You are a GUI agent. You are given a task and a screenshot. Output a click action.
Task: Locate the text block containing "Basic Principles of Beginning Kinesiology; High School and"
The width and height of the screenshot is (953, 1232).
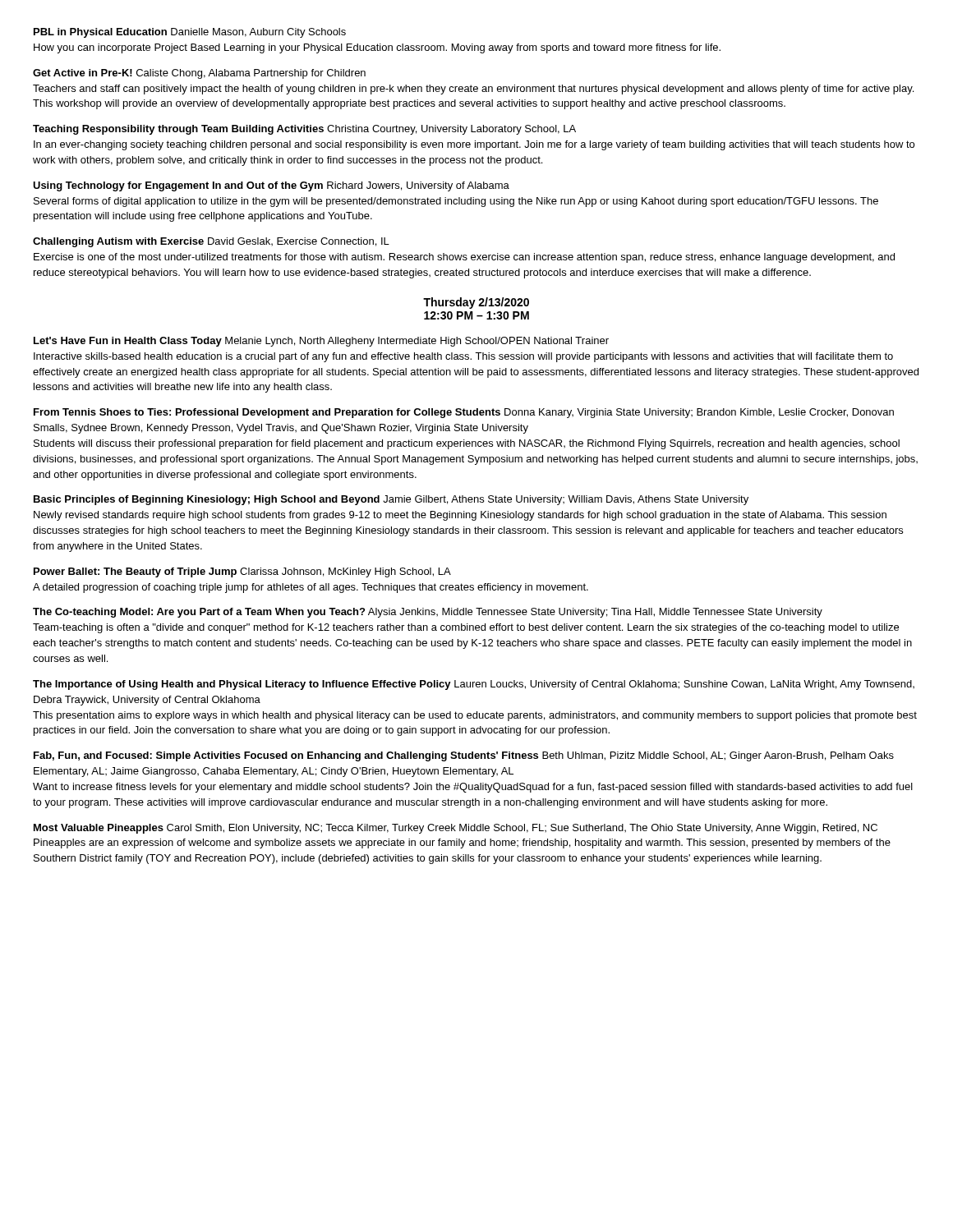pos(468,523)
